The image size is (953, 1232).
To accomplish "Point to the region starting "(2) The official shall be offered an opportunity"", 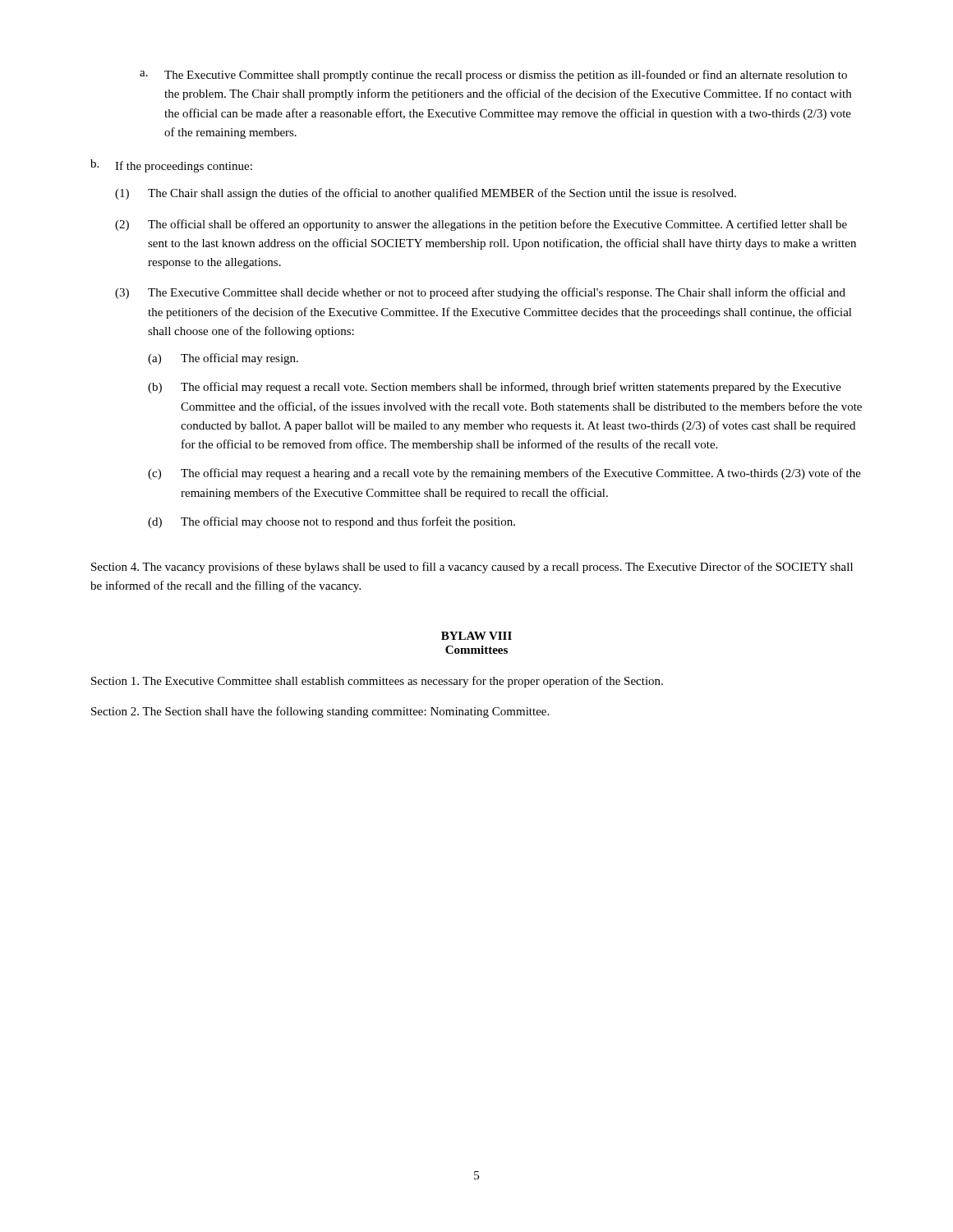I will point(489,243).
